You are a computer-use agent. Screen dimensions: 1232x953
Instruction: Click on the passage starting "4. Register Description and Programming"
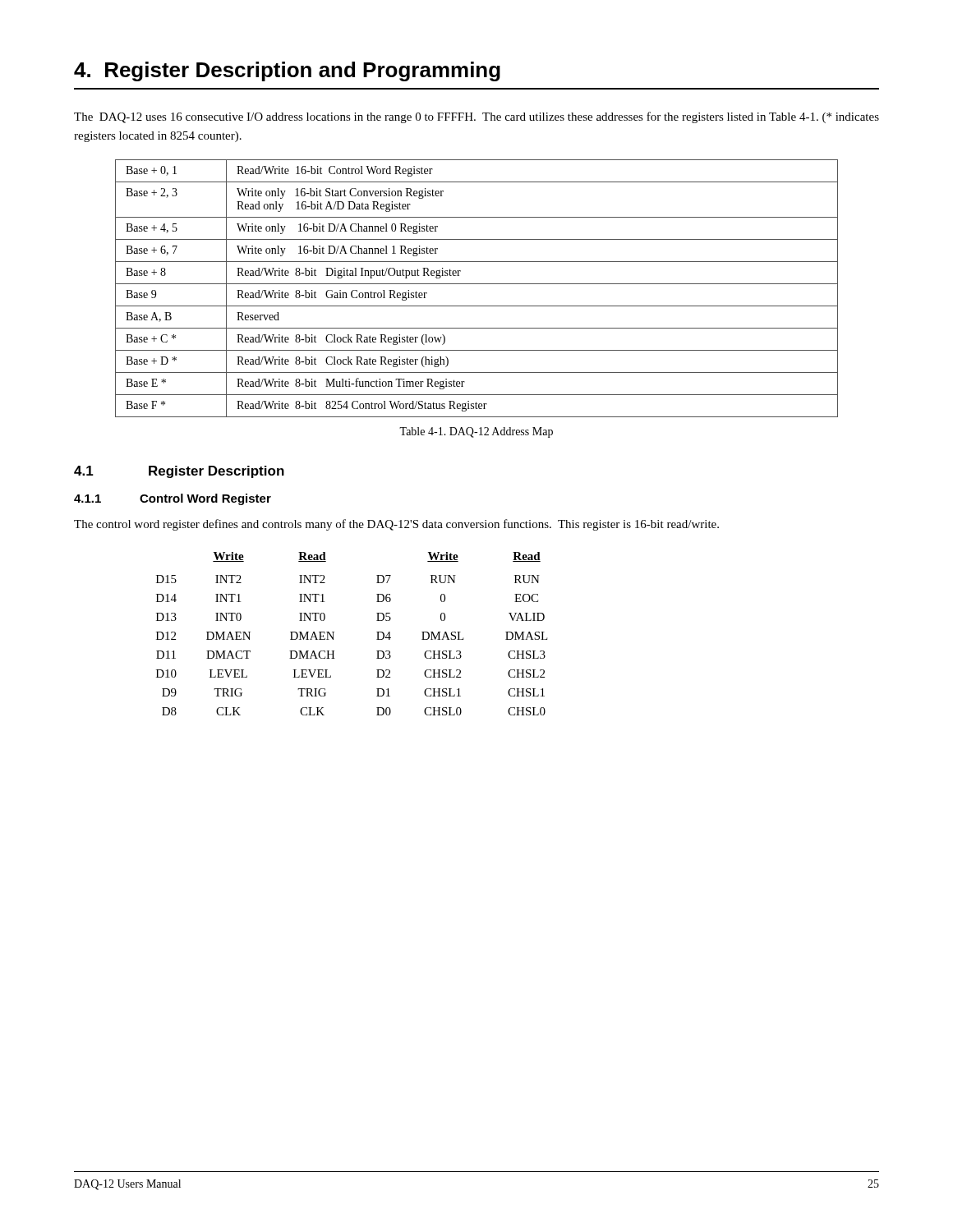288,70
